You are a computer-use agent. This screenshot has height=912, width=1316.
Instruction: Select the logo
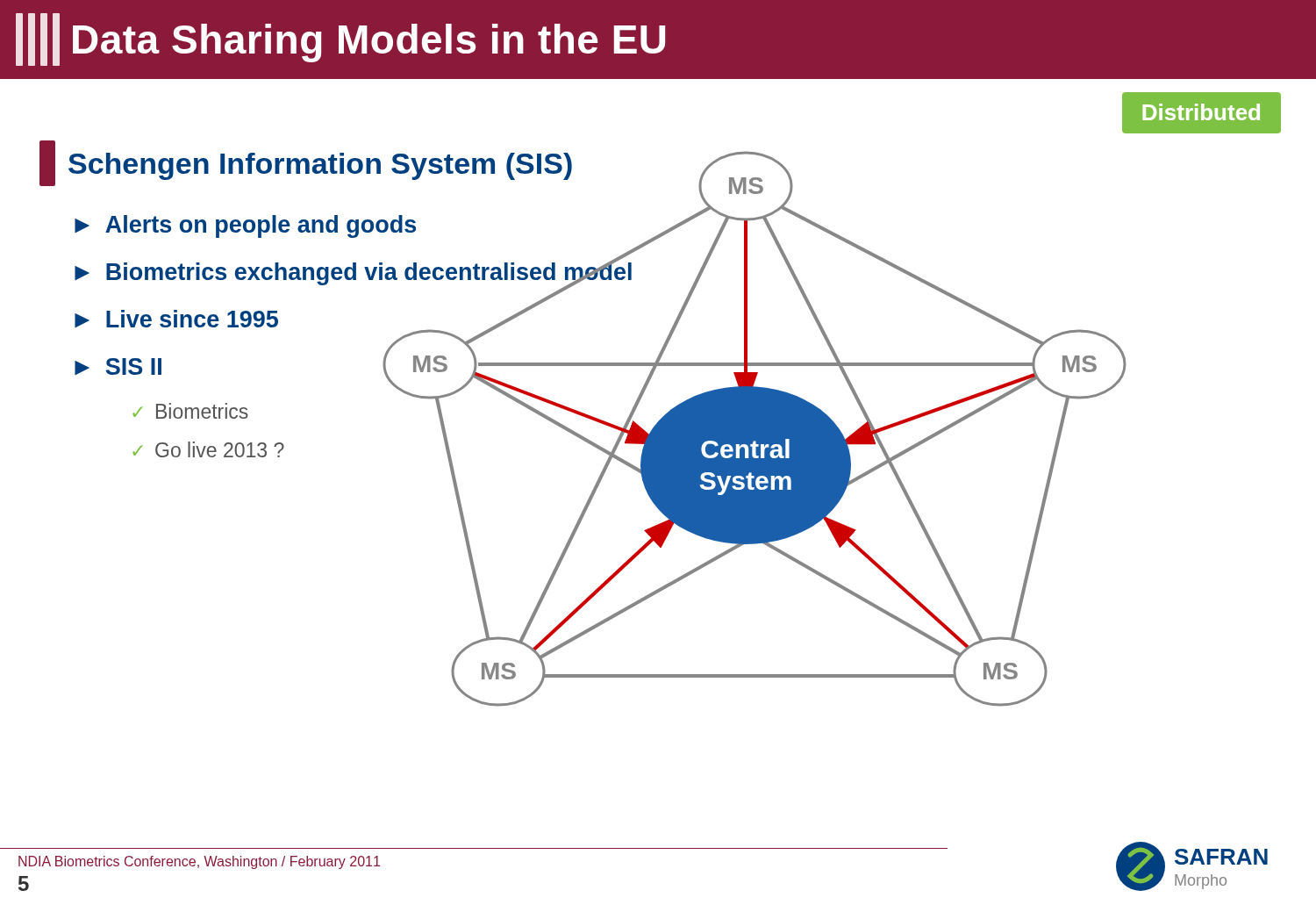[x=1202, y=866]
